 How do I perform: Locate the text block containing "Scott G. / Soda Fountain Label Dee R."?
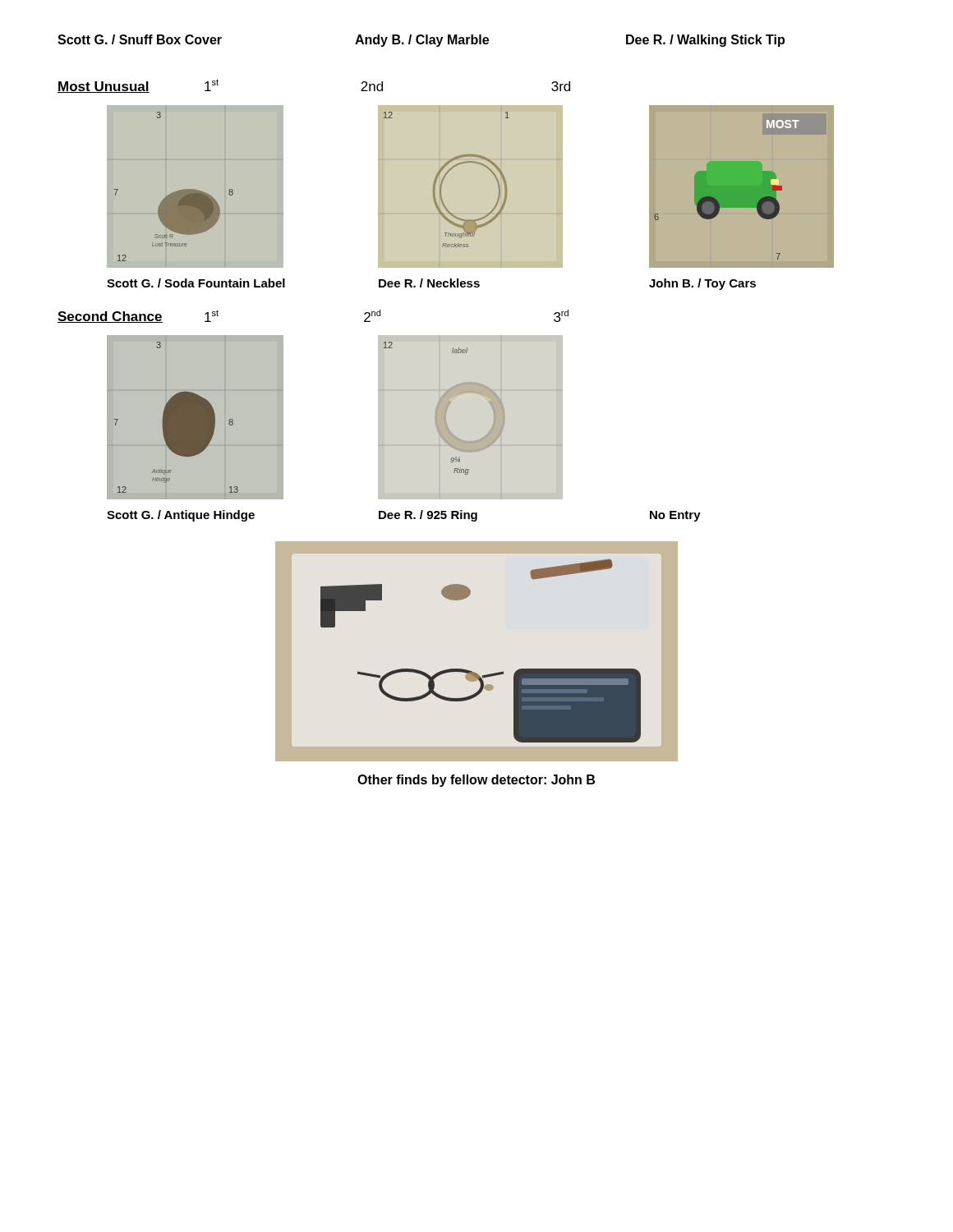click(x=431, y=284)
